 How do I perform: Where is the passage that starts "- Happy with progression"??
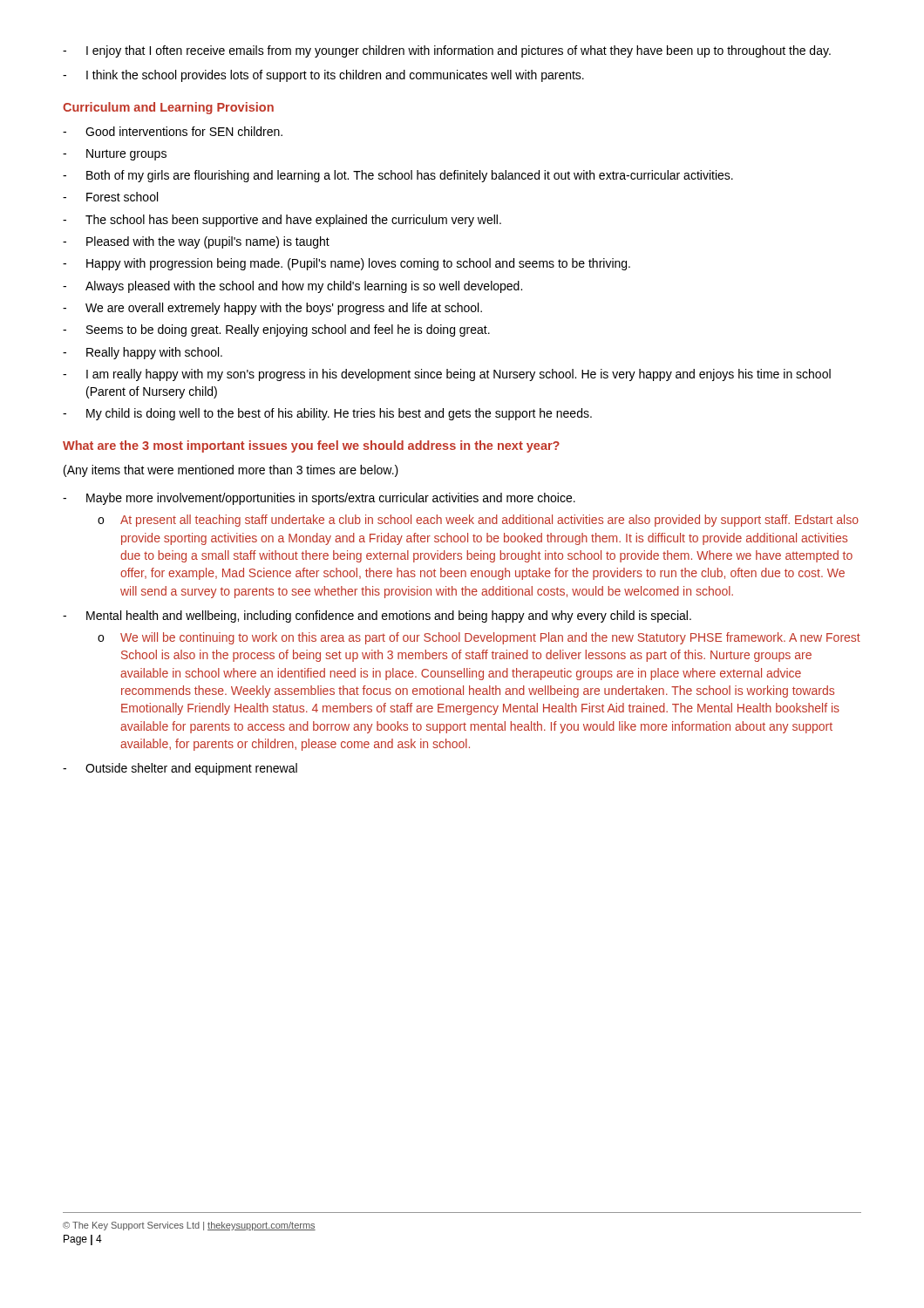click(462, 264)
